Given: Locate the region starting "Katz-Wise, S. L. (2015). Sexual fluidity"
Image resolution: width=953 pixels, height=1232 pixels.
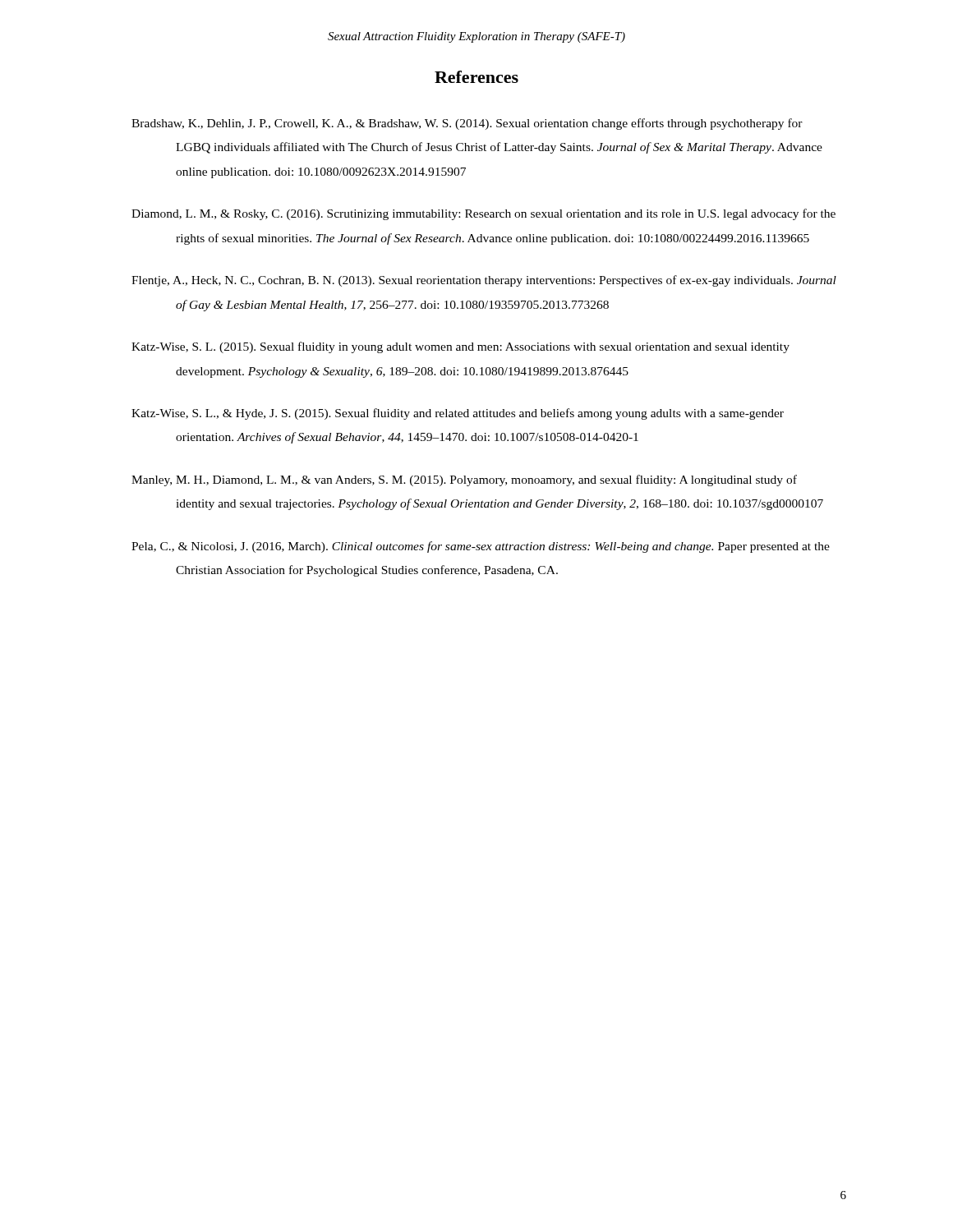Looking at the screenshot, I should [x=460, y=358].
